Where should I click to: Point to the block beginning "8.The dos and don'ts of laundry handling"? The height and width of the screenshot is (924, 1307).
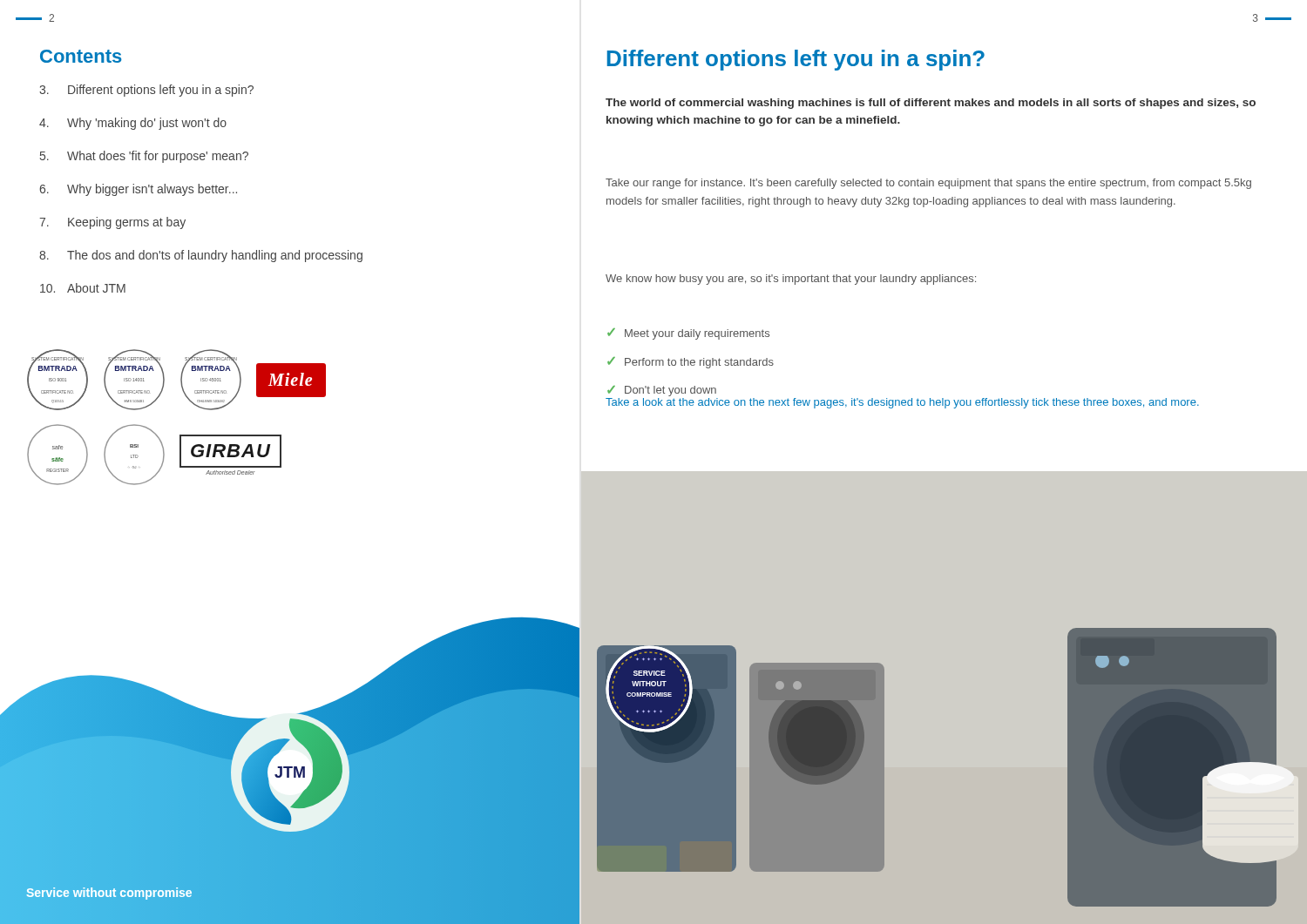pos(201,255)
